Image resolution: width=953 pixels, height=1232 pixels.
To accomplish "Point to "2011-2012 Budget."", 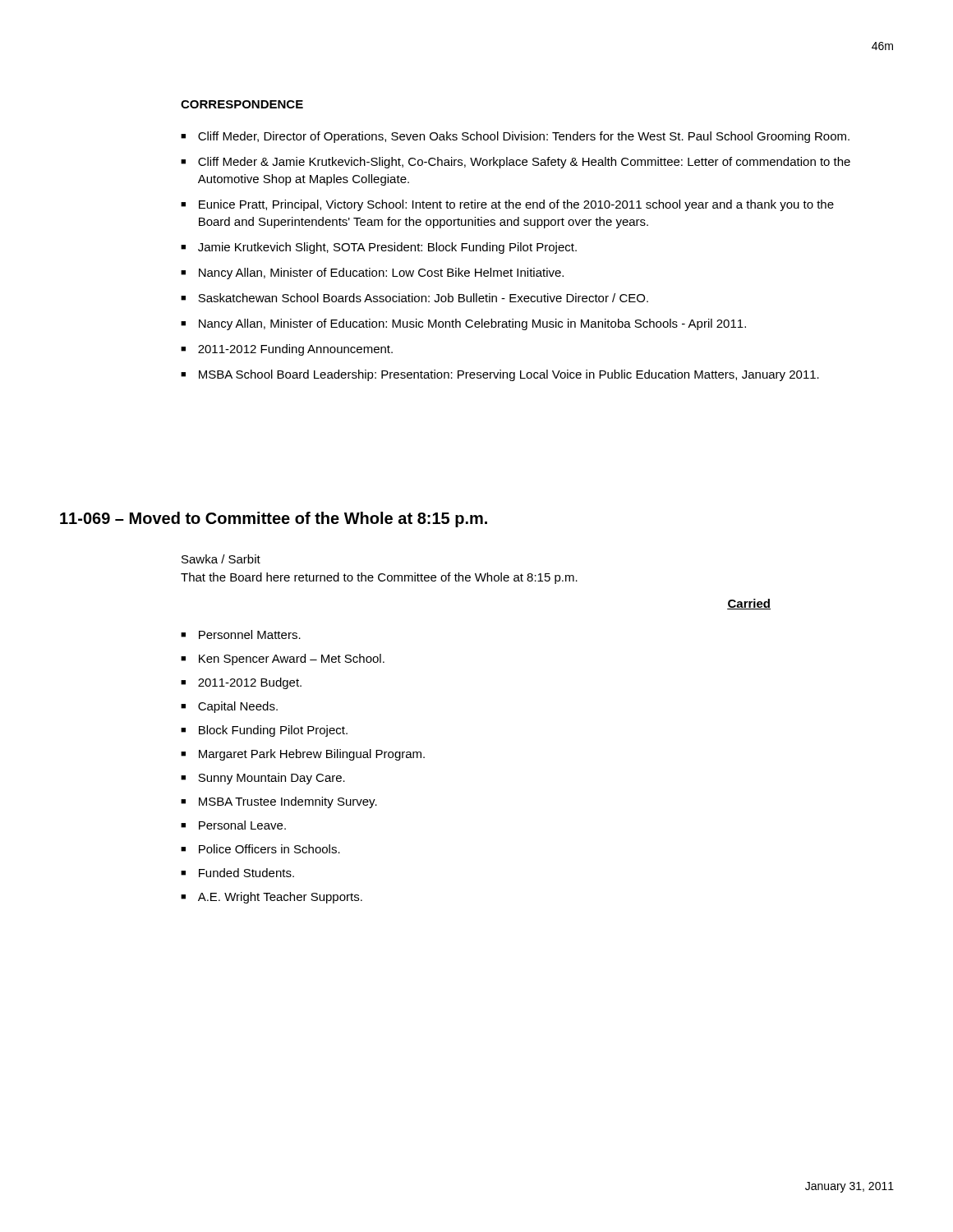I will 250,682.
